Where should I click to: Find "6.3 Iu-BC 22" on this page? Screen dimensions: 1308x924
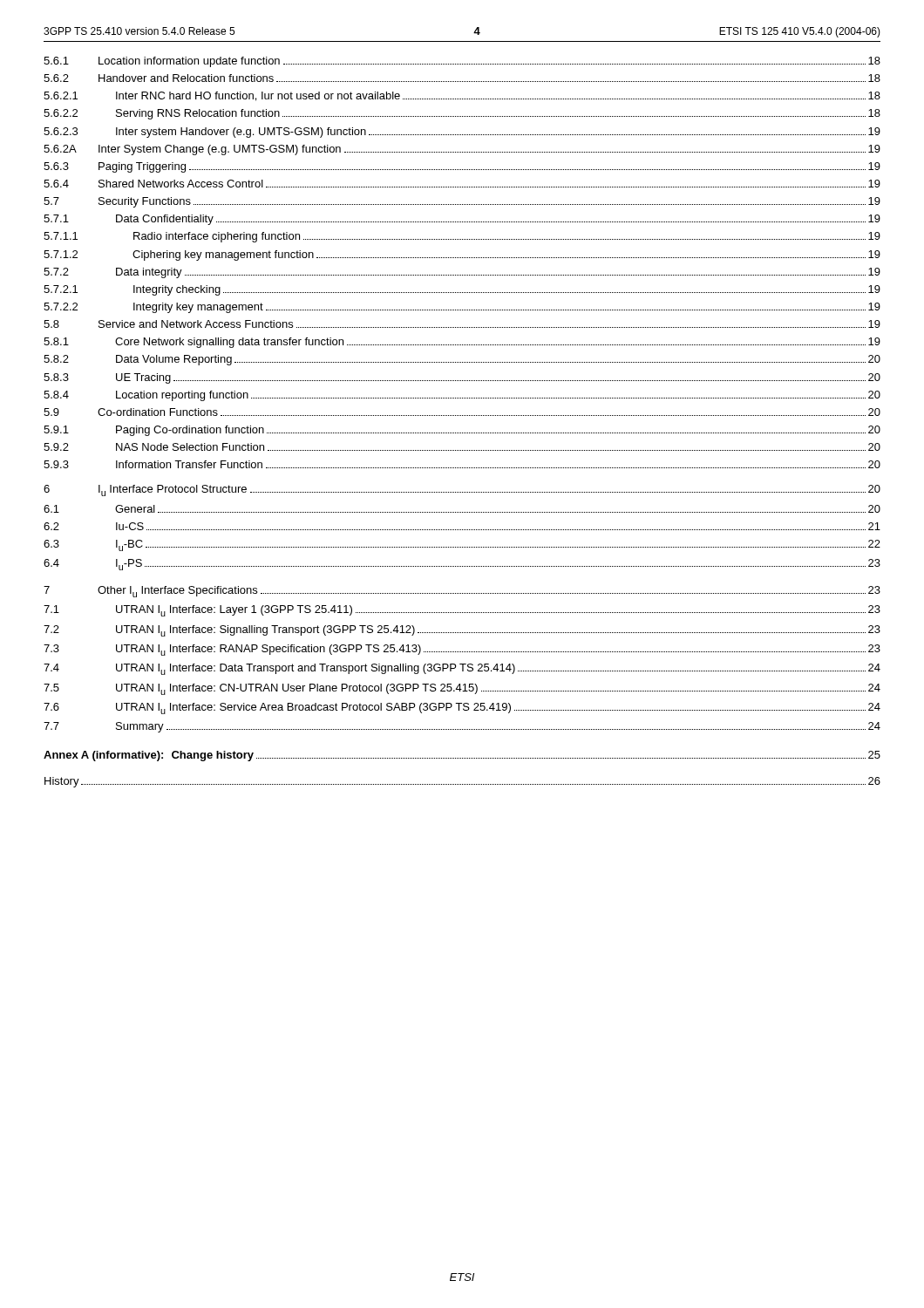462,545
